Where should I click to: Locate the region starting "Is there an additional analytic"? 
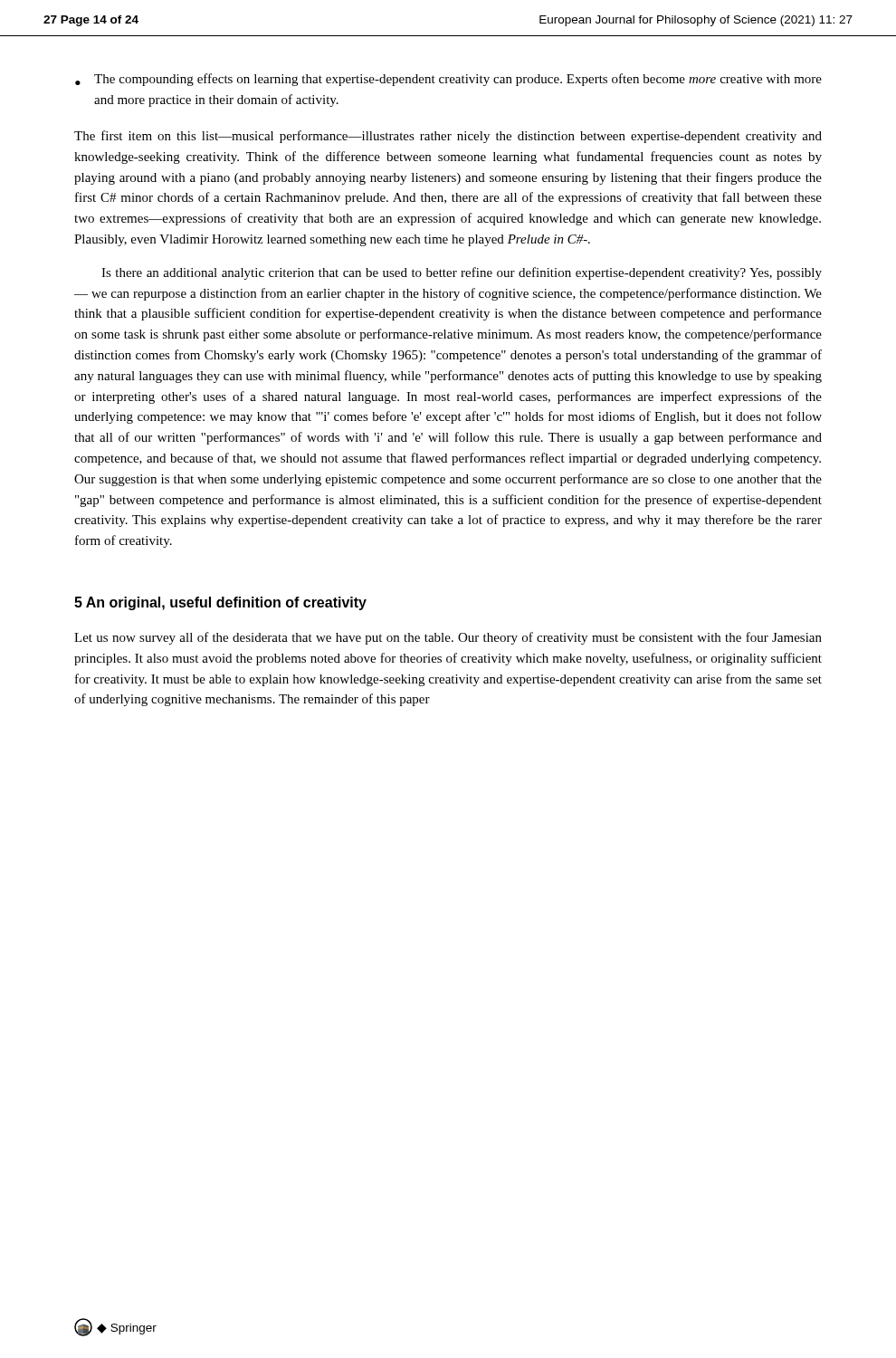[448, 406]
